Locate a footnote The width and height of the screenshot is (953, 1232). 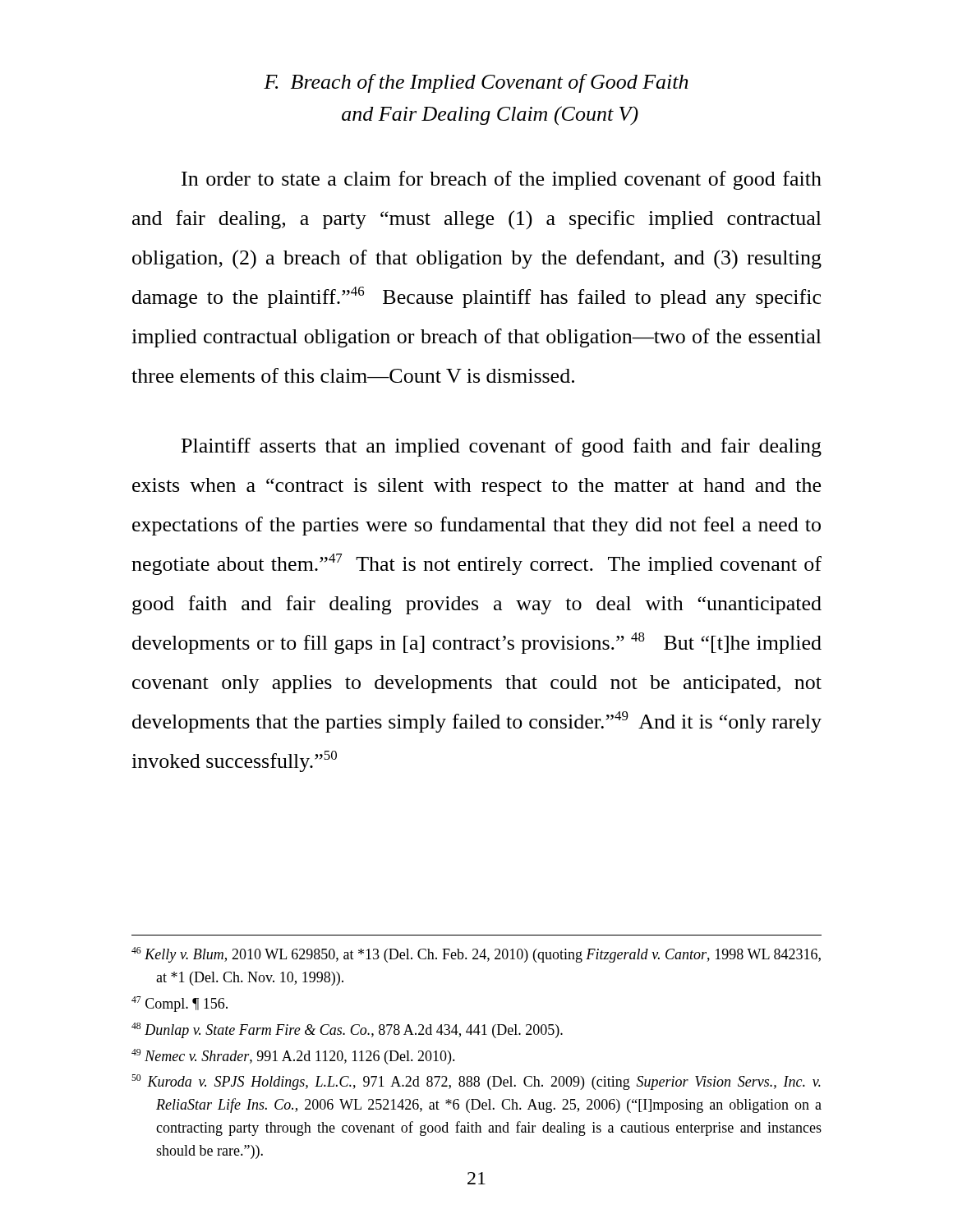pos(476,1053)
